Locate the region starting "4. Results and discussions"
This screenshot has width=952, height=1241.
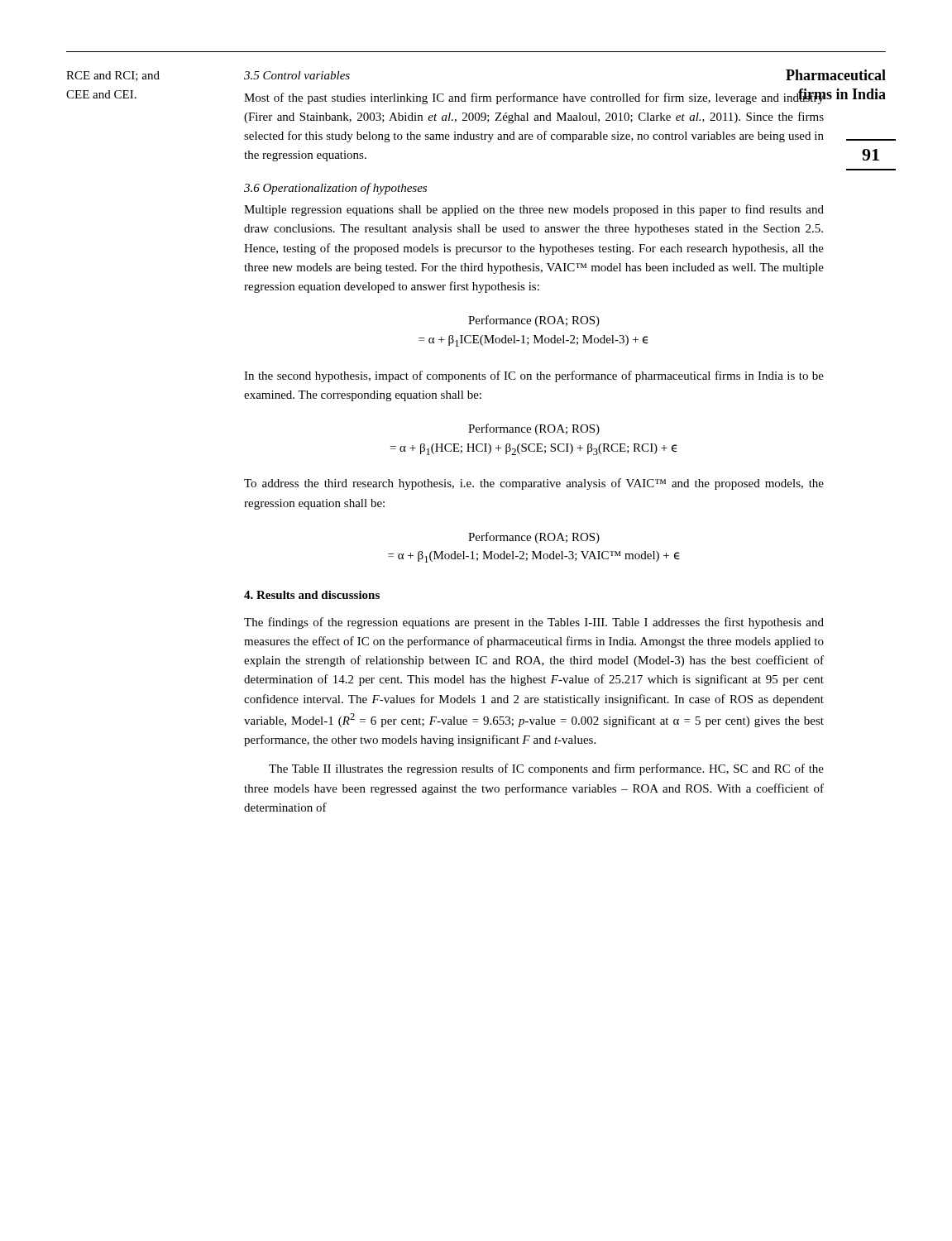(x=312, y=595)
